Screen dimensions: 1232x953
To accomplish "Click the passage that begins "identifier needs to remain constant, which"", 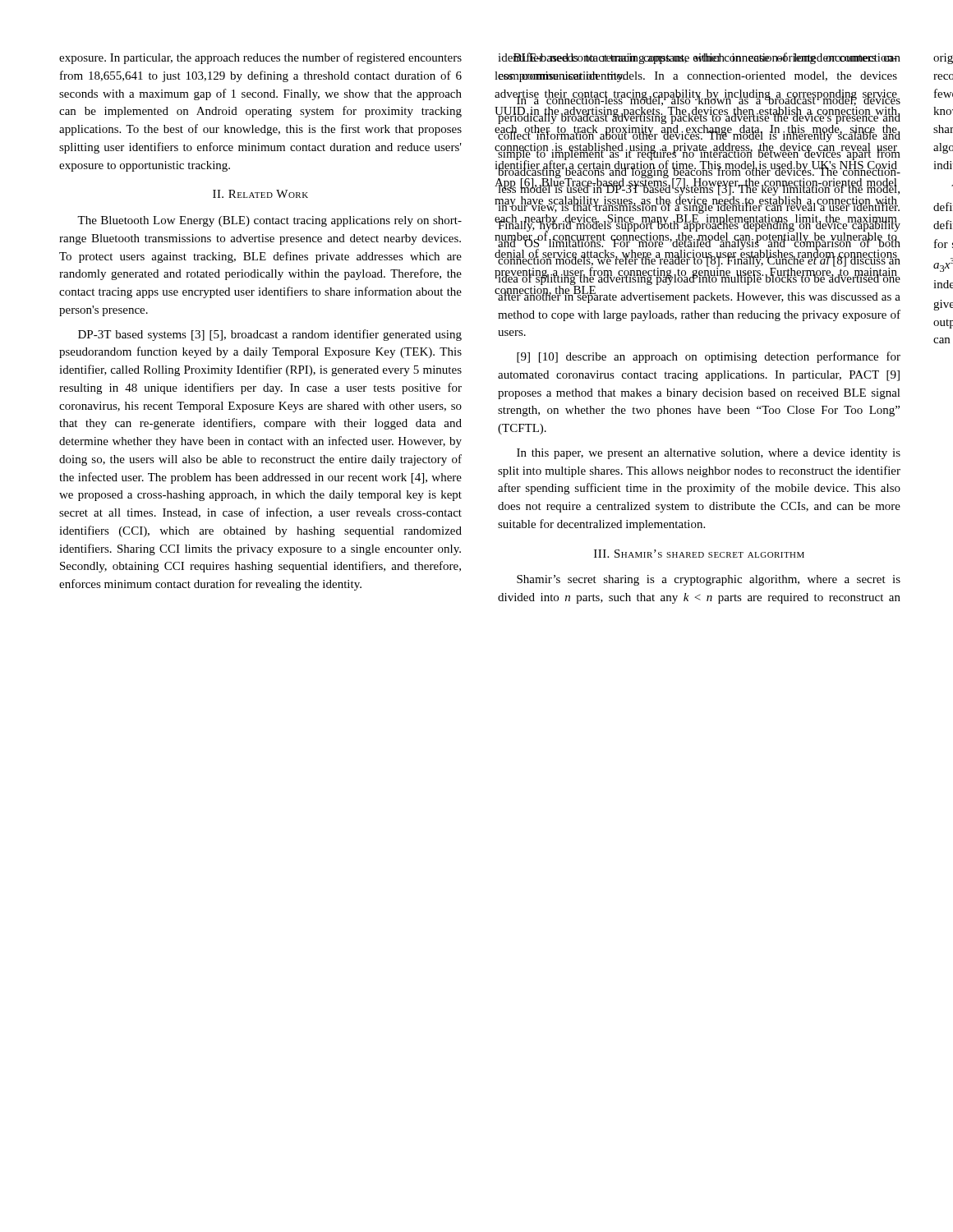I will 699,291.
